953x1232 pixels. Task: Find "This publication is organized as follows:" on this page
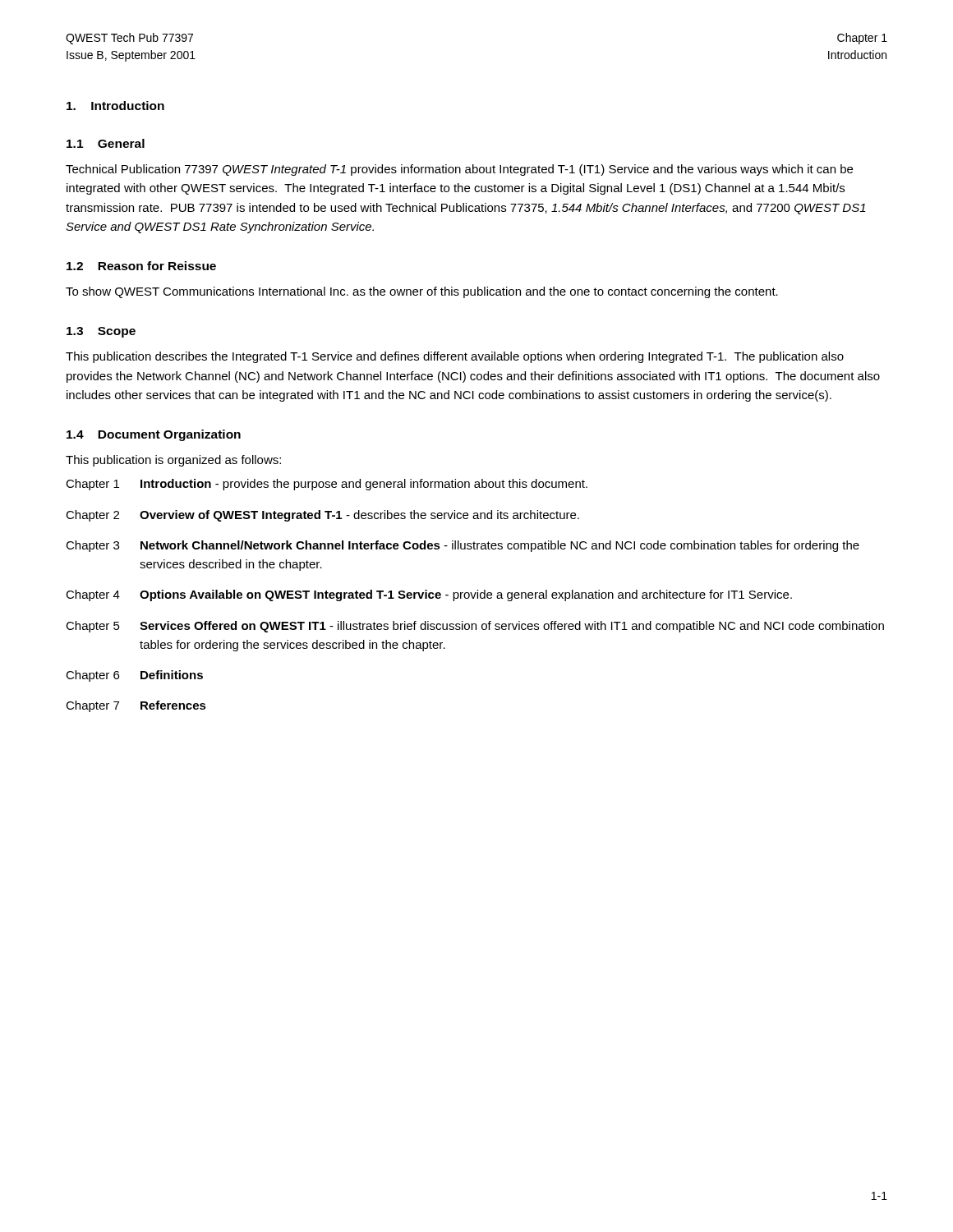coord(173,461)
